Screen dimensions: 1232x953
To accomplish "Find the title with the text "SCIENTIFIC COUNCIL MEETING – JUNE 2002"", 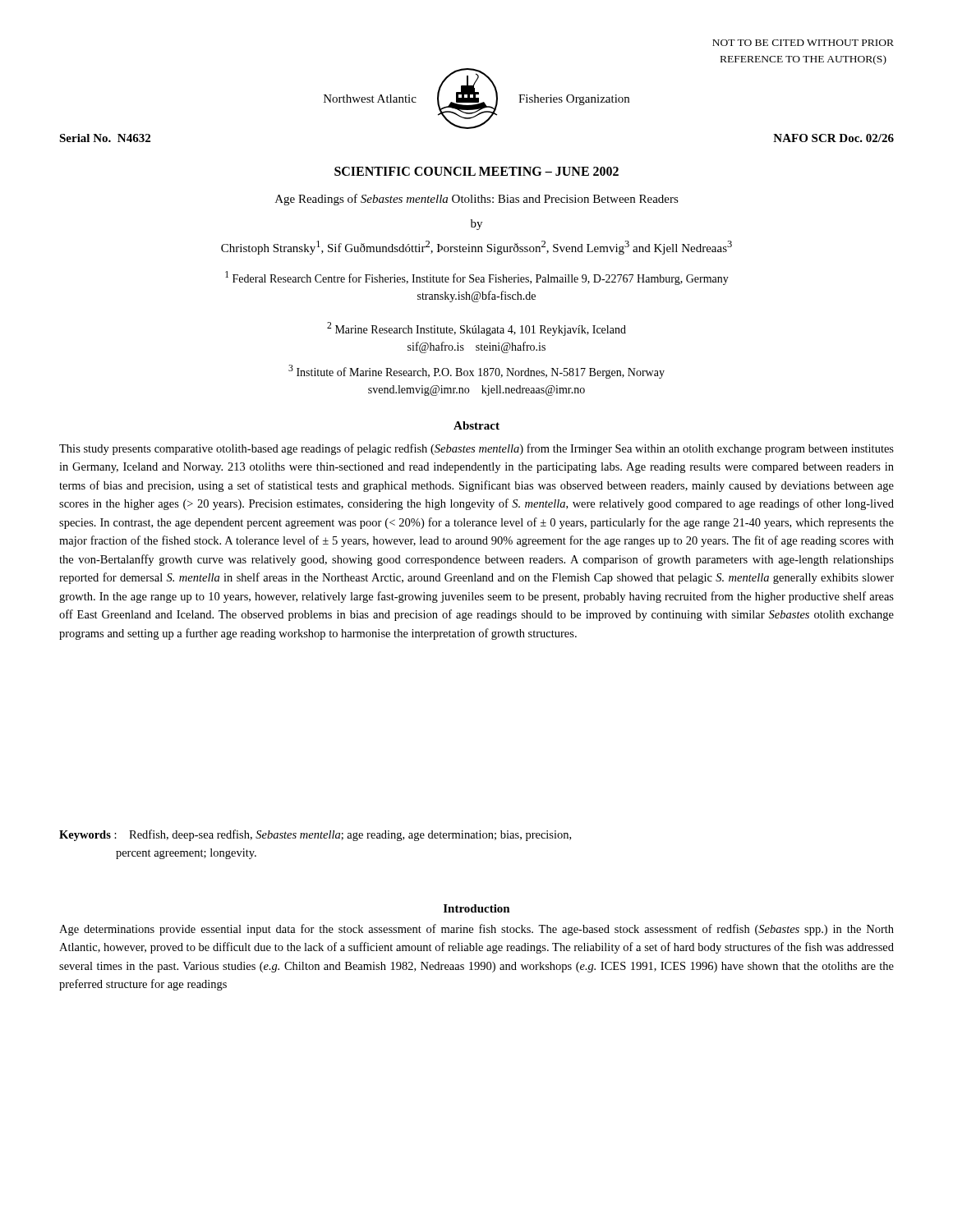I will tap(476, 171).
